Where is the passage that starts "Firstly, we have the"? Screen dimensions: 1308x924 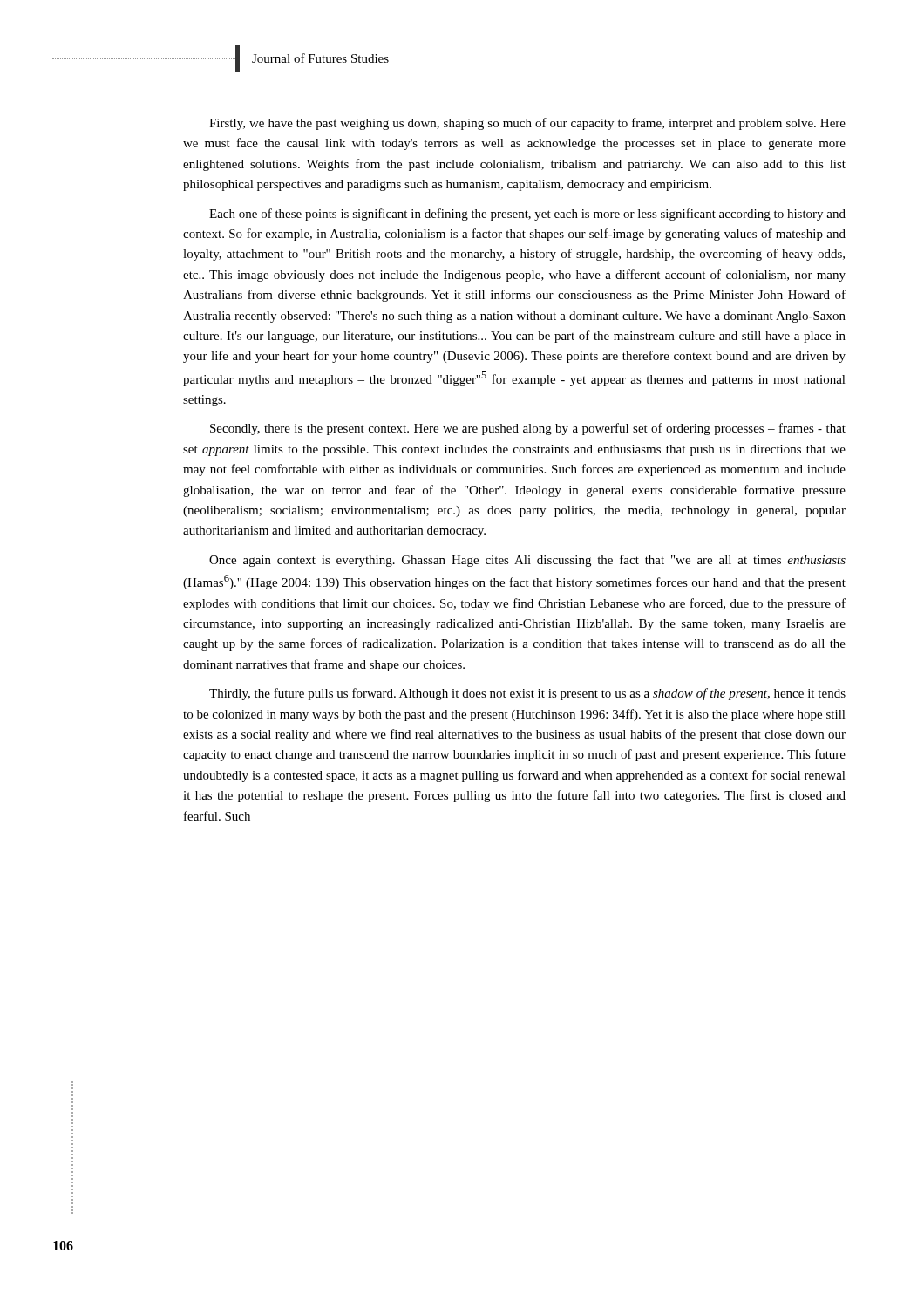pos(514,470)
